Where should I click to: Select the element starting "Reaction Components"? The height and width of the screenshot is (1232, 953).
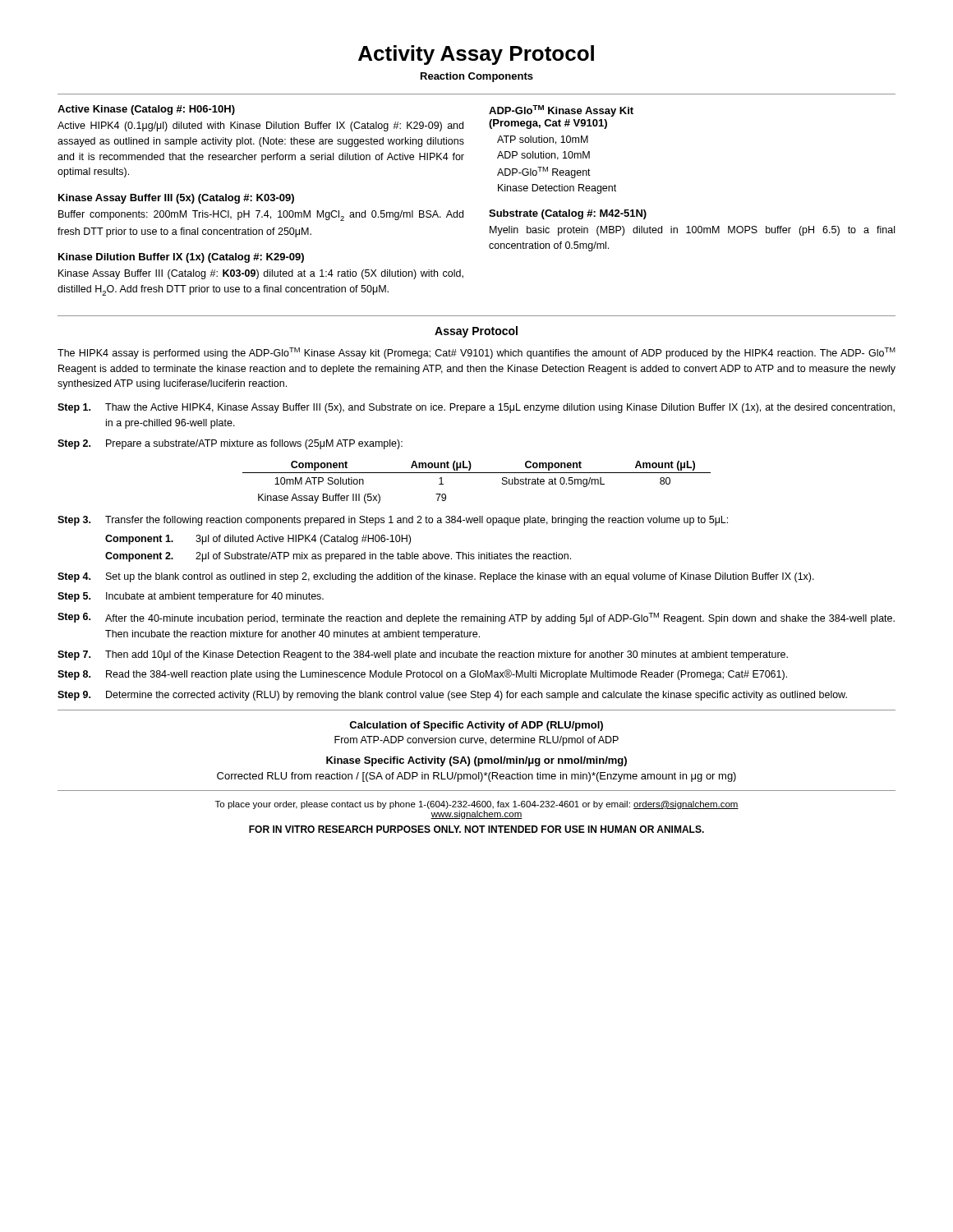click(x=476, y=76)
